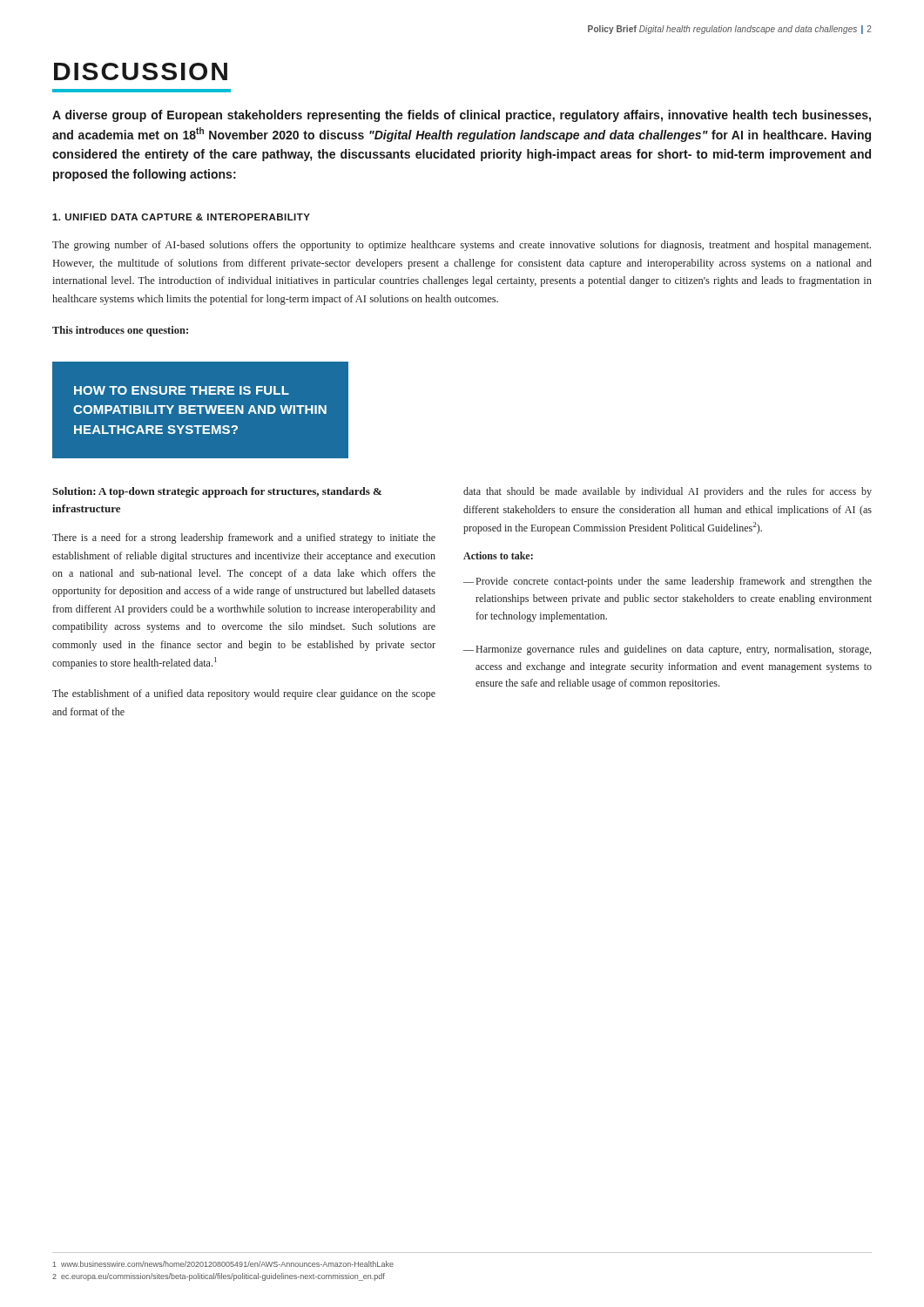Navigate to the block starting "1. UNIFIED DATA CAPTURE & INTEROPERABILITY"
The image size is (924, 1307).
(x=181, y=217)
